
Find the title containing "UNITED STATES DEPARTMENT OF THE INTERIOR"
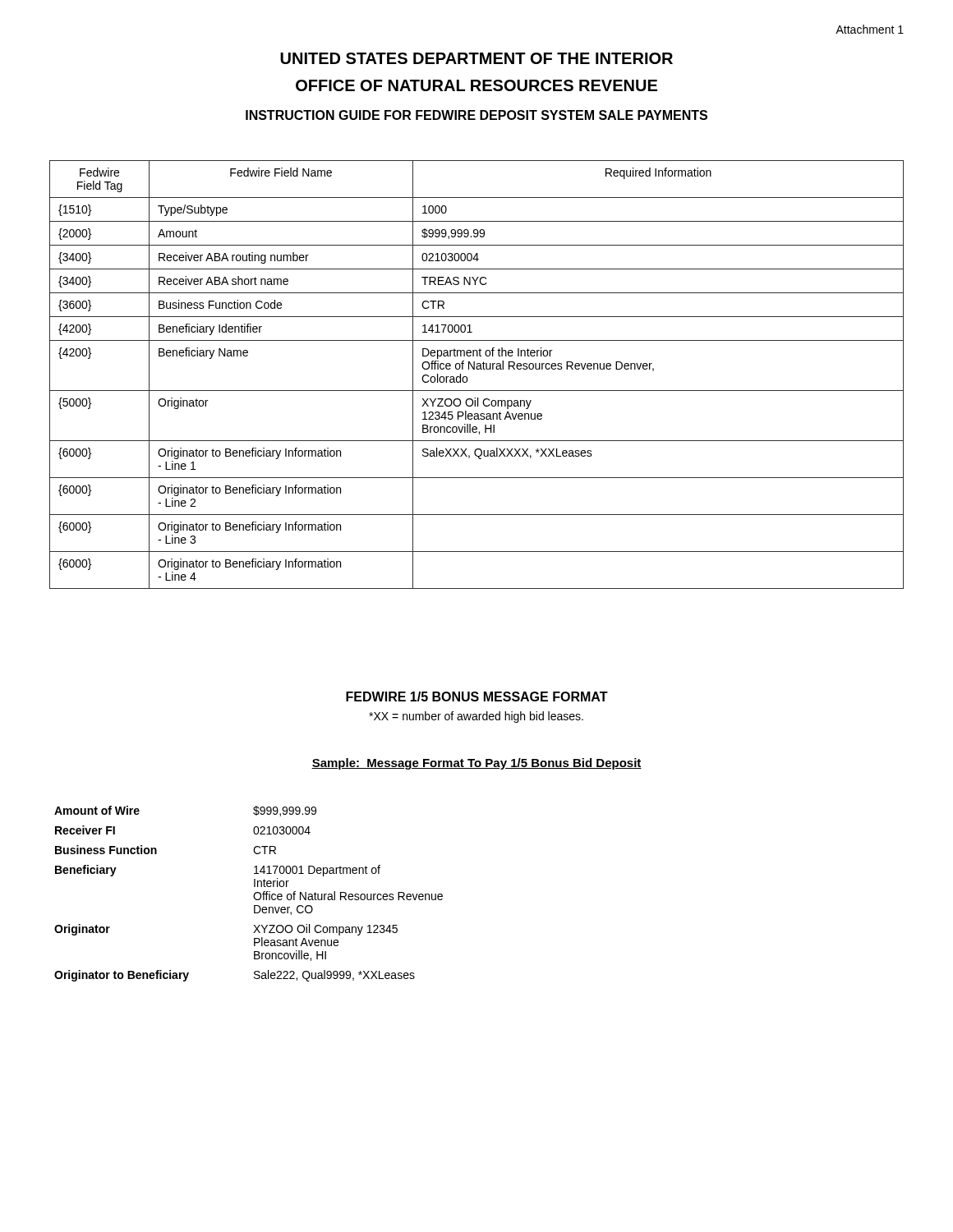point(476,58)
